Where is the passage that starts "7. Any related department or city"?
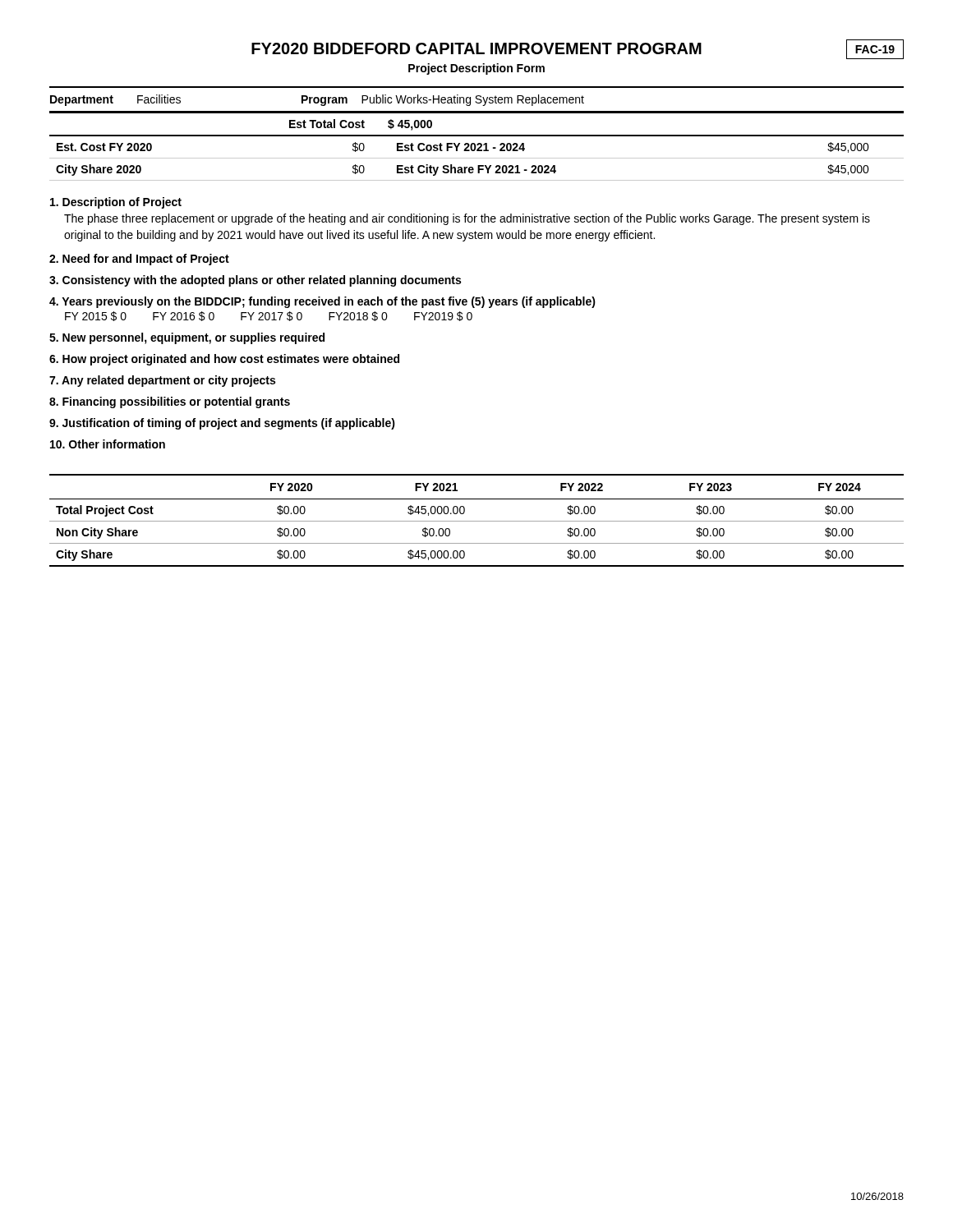This screenshot has height=1232, width=953. (x=163, y=380)
